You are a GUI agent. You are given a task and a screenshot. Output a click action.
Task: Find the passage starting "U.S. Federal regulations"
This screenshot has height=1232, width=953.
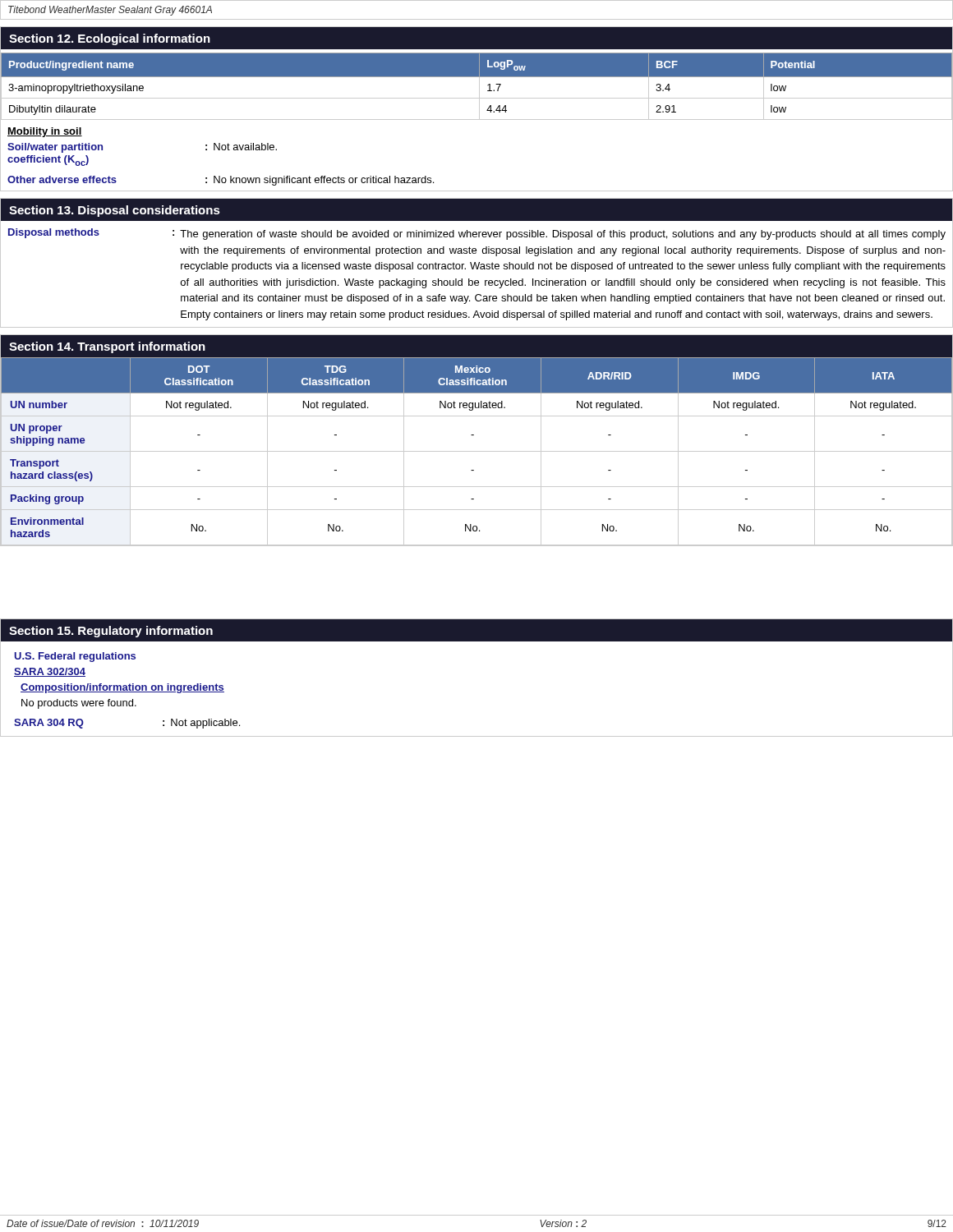coord(75,656)
